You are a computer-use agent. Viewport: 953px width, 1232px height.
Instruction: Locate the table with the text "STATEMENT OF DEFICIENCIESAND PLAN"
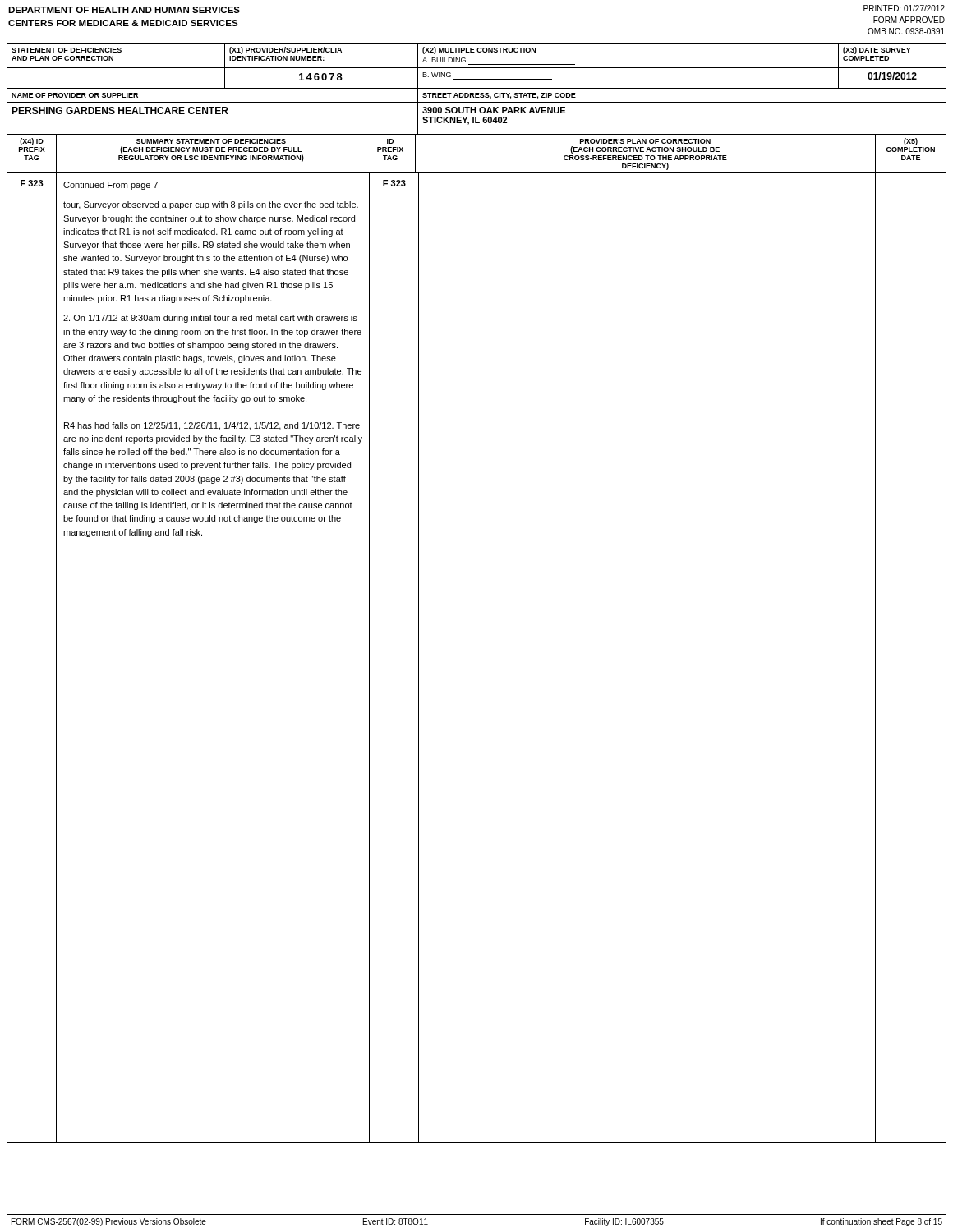tap(476, 593)
